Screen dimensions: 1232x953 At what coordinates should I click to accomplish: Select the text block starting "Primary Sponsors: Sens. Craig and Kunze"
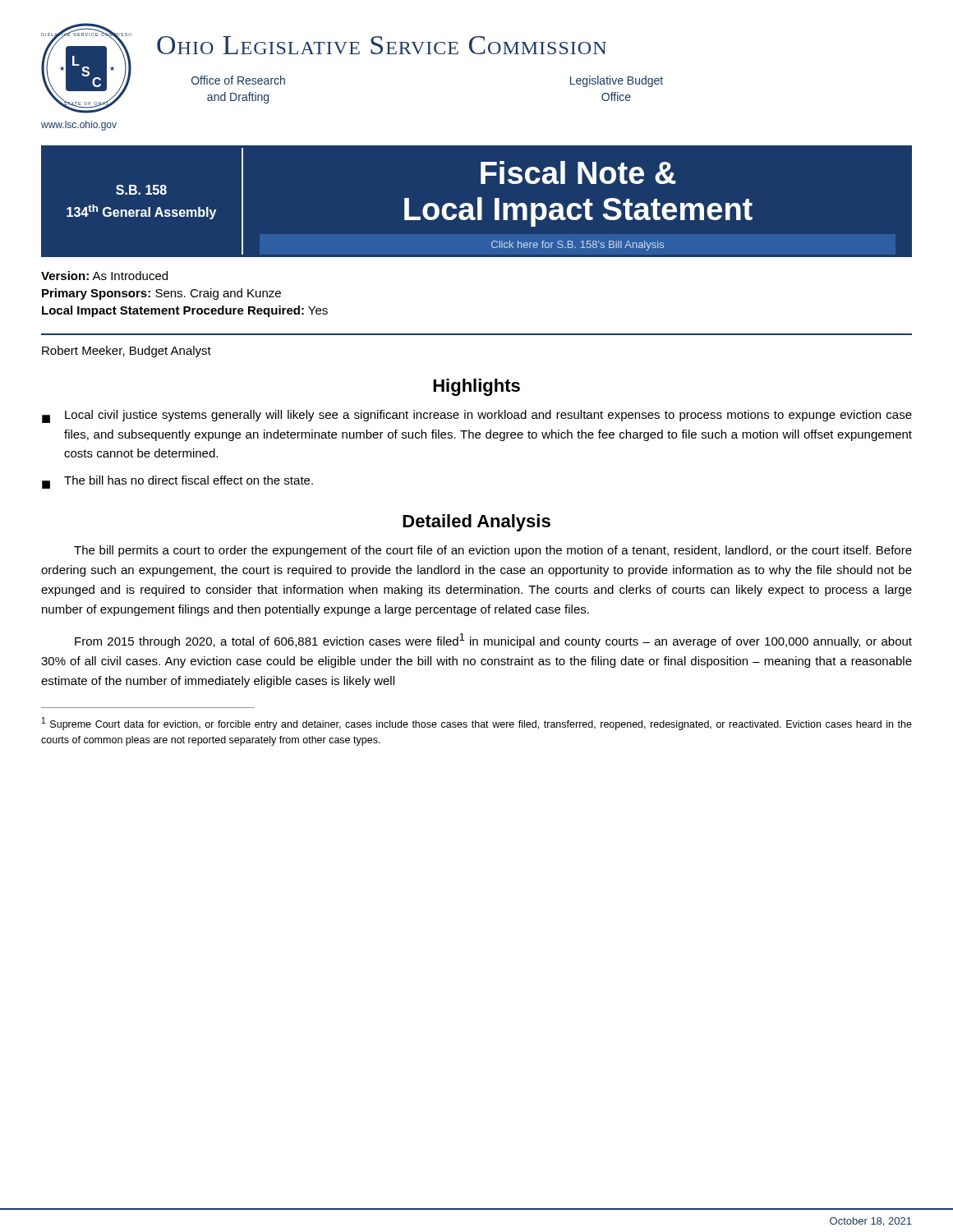click(x=161, y=293)
